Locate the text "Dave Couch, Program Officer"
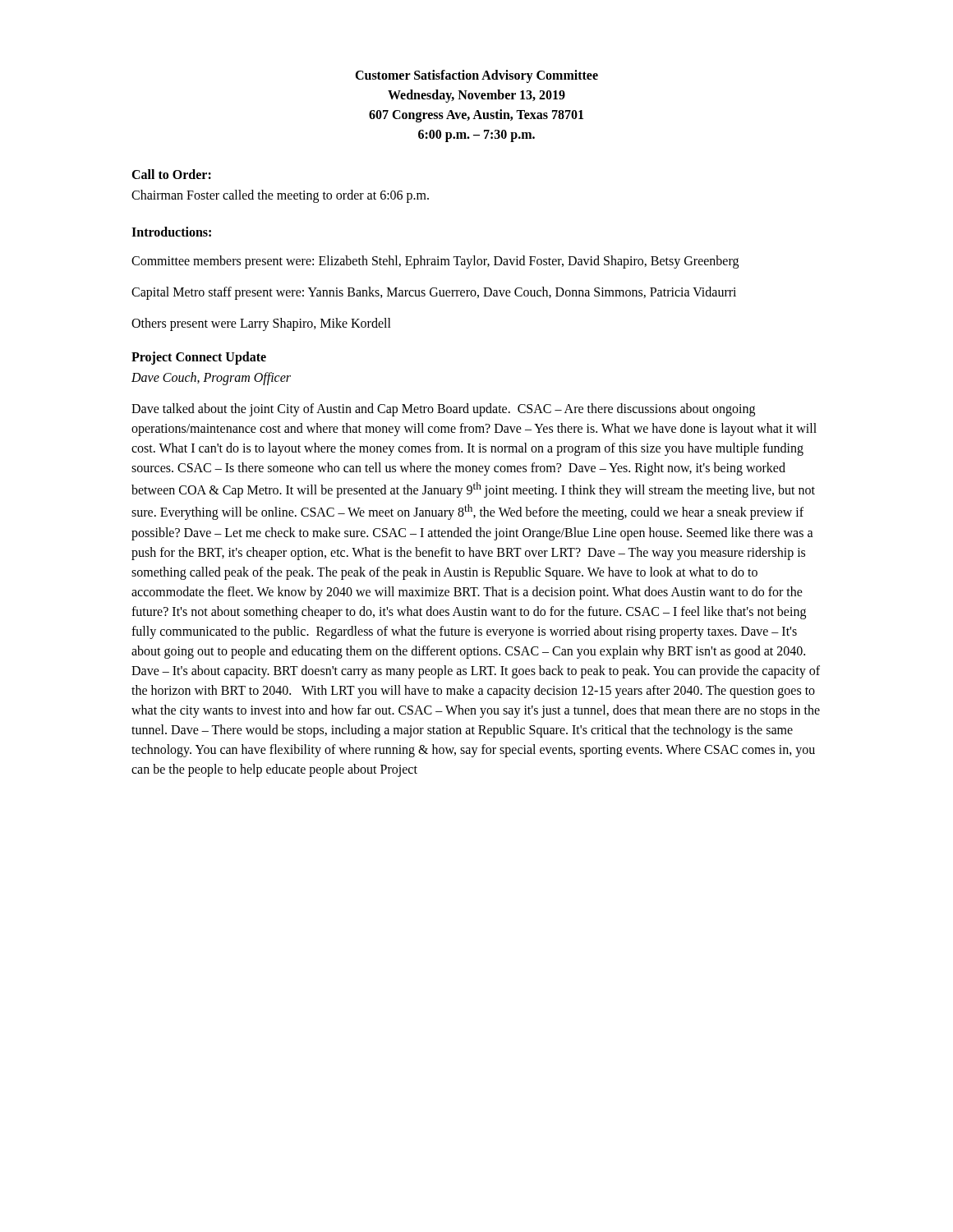Screen dimensions: 1232x953 [211, 377]
